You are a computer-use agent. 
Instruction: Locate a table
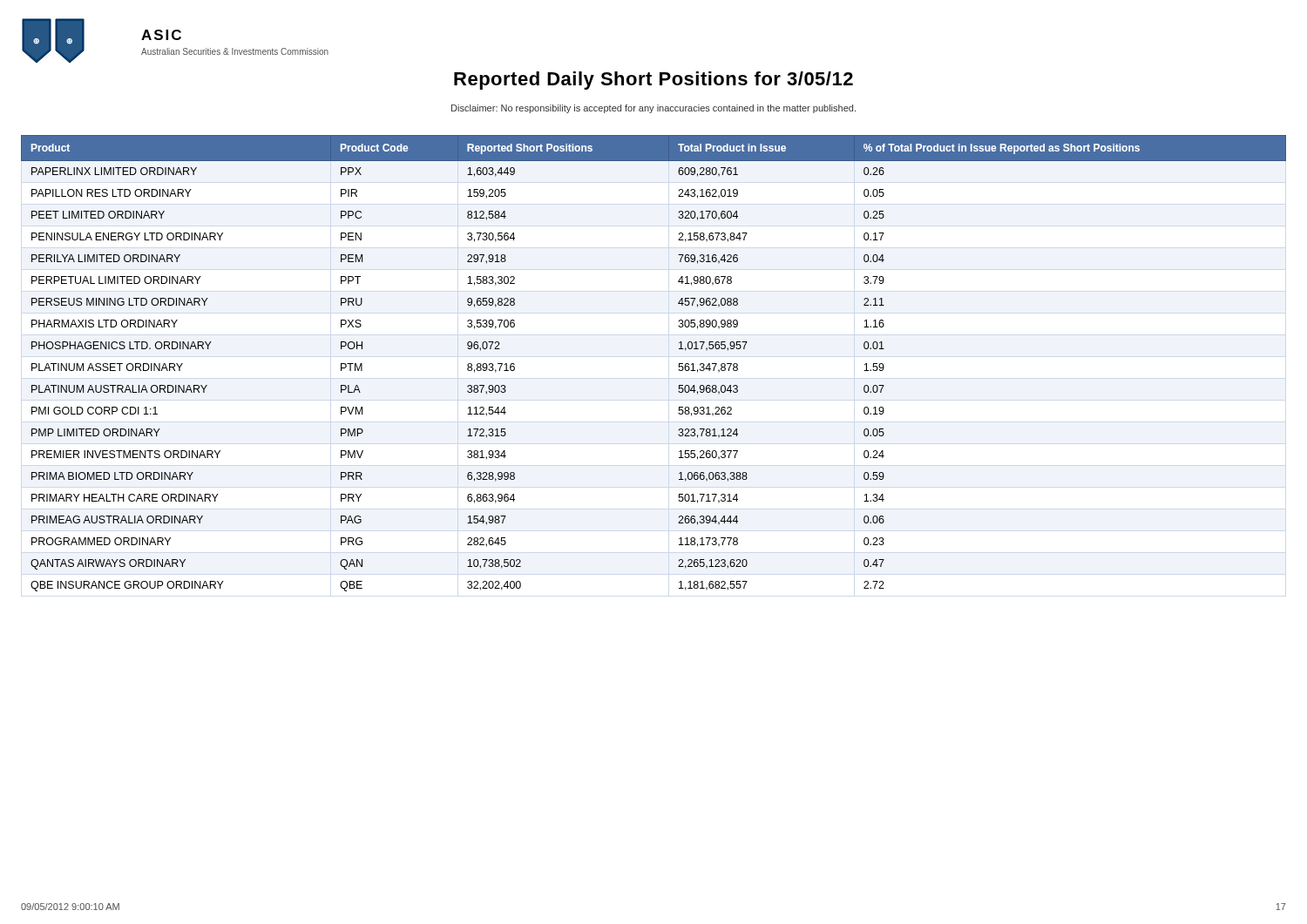click(x=654, y=366)
